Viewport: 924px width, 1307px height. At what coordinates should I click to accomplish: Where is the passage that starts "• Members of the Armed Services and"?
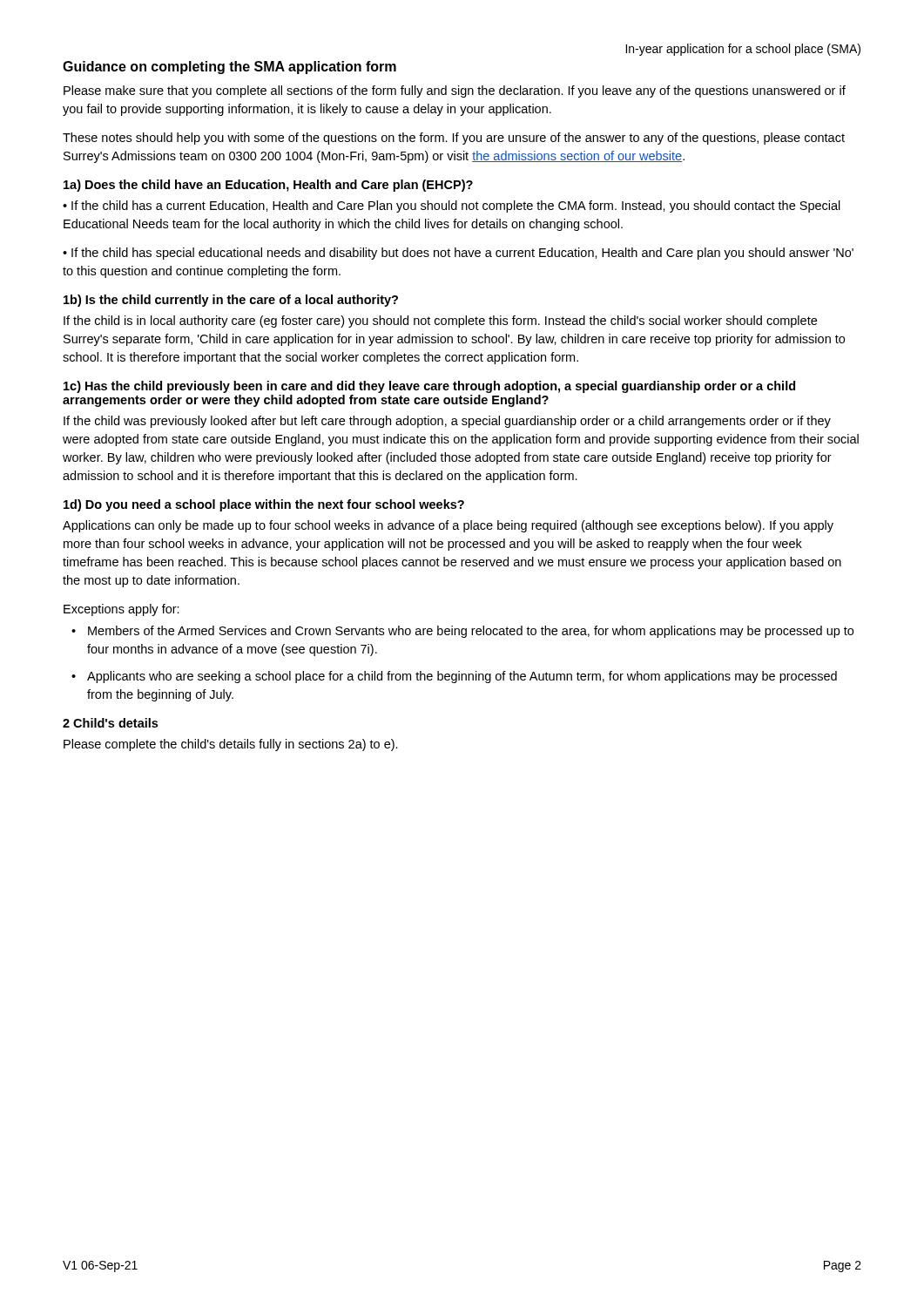(463, 639)
